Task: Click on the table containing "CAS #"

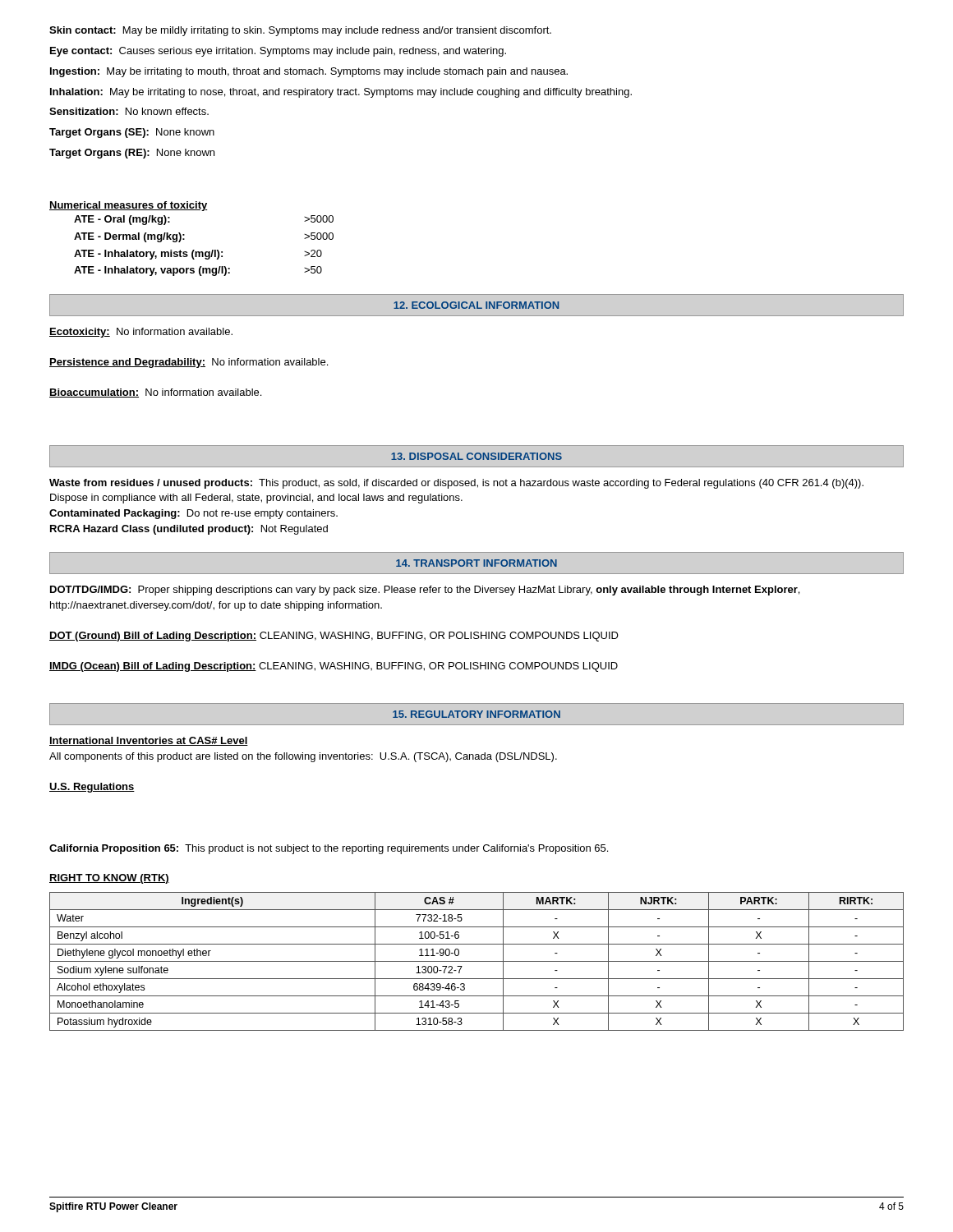Action: pos(476,961)
